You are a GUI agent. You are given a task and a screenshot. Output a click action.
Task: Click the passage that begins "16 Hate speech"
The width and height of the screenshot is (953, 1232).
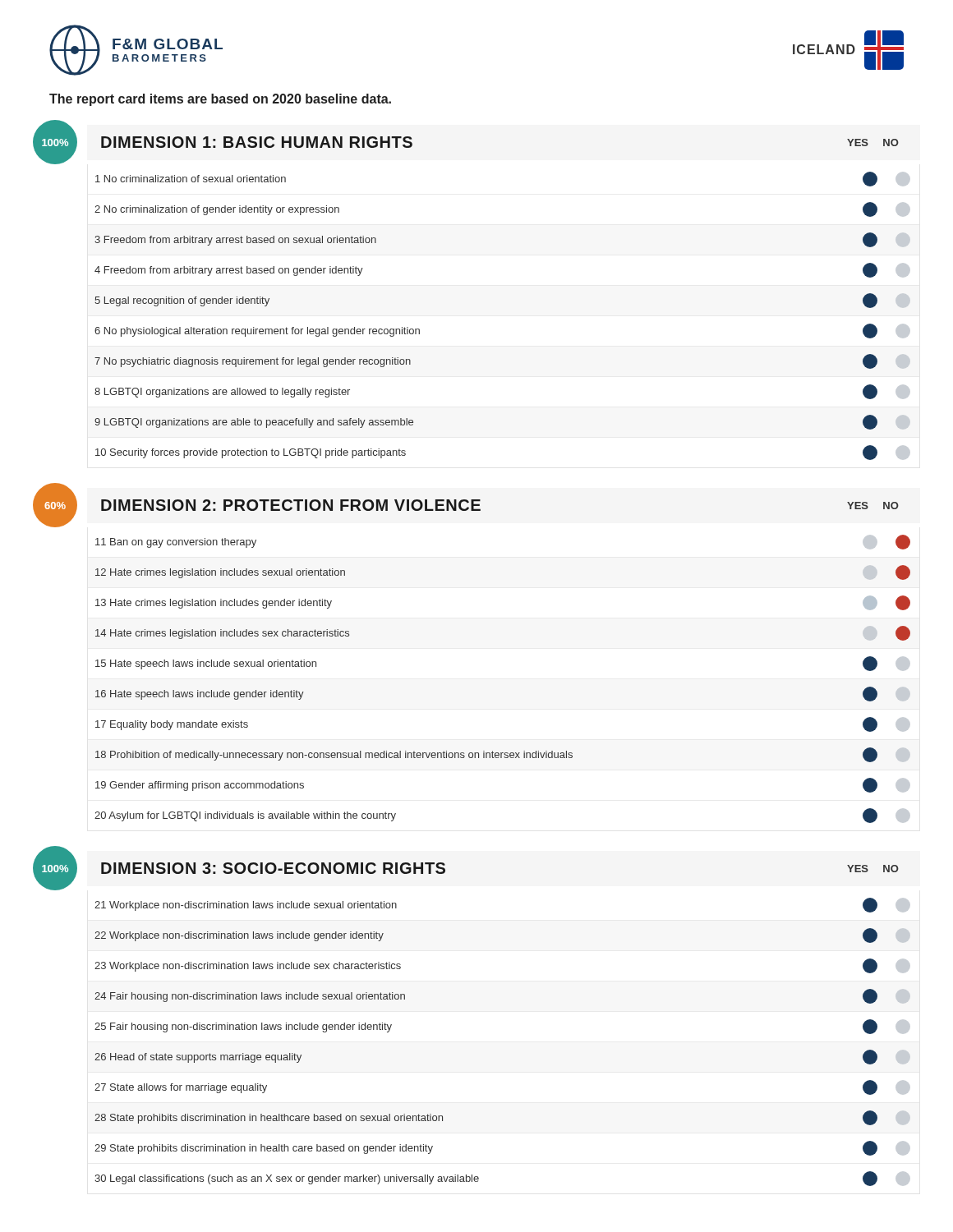pyautogui.click(x=198, y=694)
